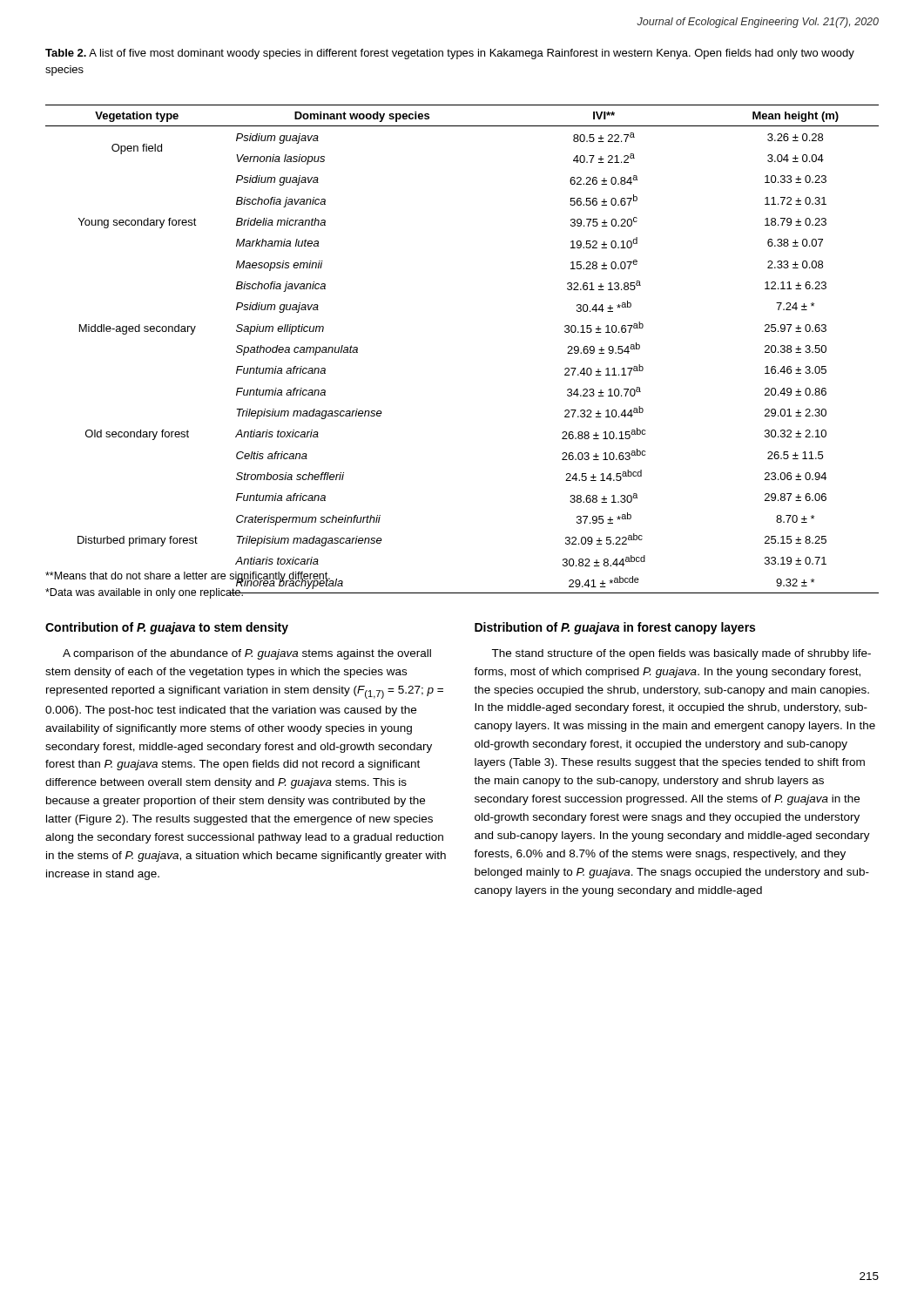The width and height of the screenshot is (924, 1307).
Task: Locate the text block starting "Means that do not"
Action: pos(188,584)
